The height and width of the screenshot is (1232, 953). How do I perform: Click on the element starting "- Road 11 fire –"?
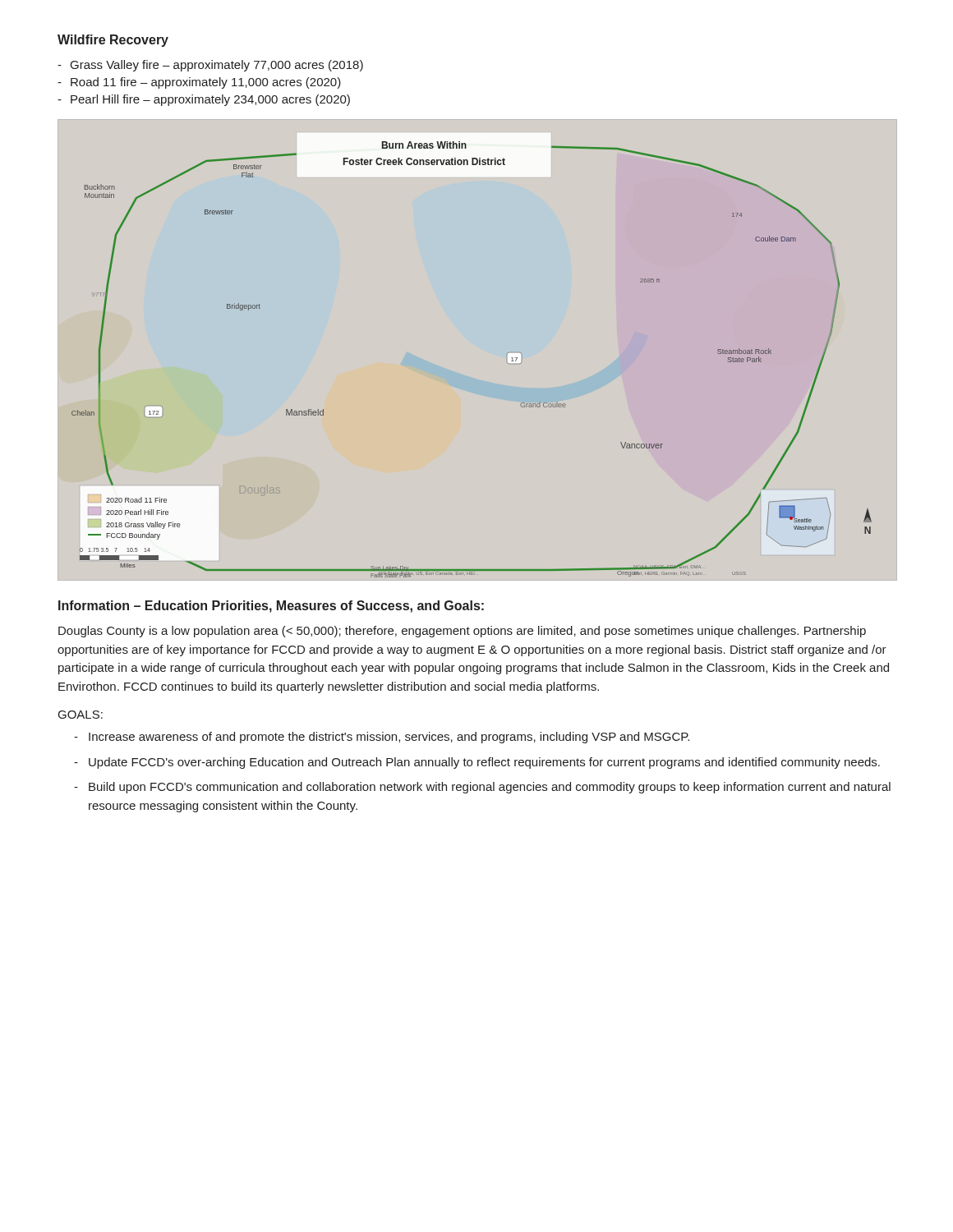199,82
